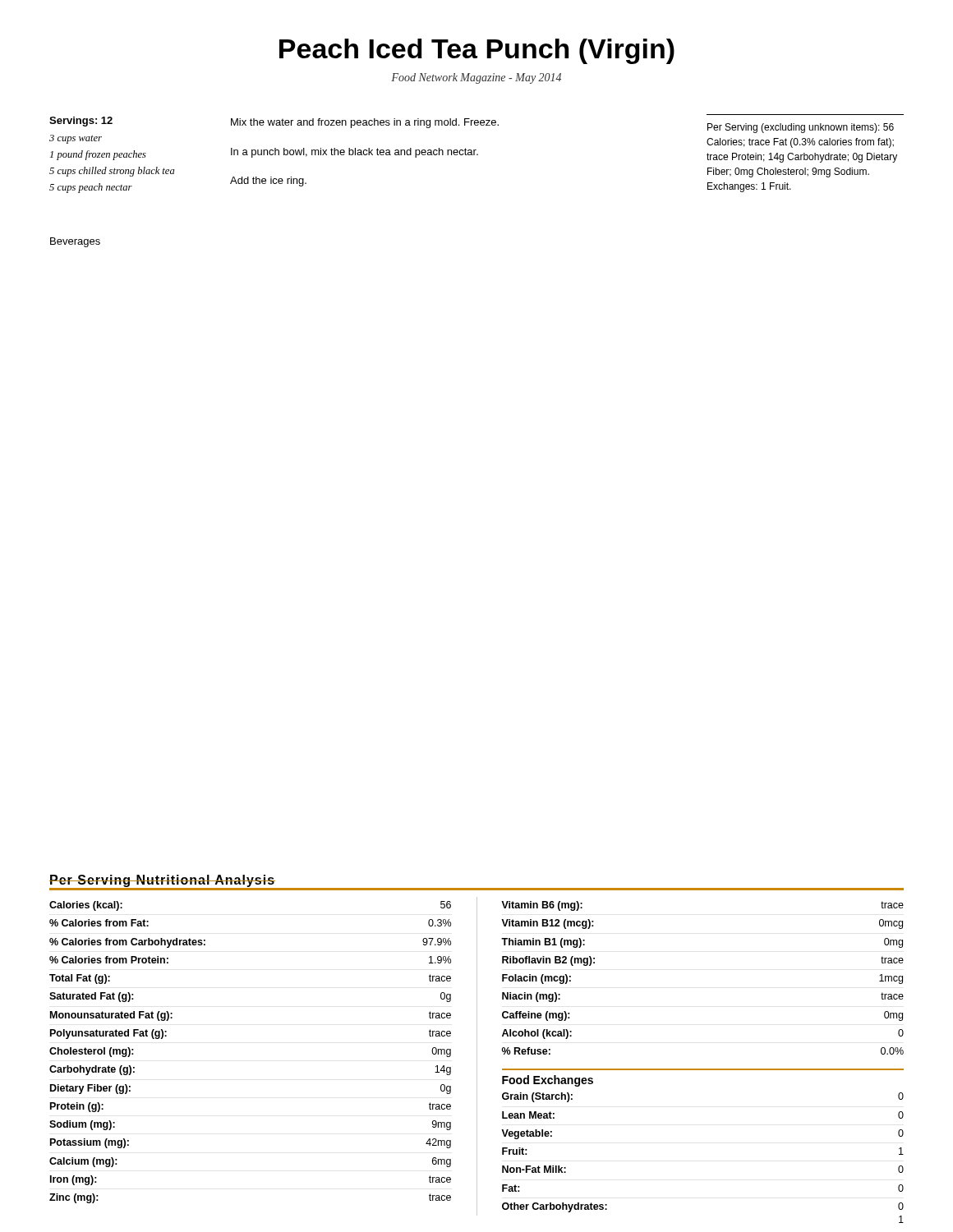Select the table that reads "Vitamin B6 (mg):trace Vitamin"
Screen dimensions: 1232x953
(703, 979)
